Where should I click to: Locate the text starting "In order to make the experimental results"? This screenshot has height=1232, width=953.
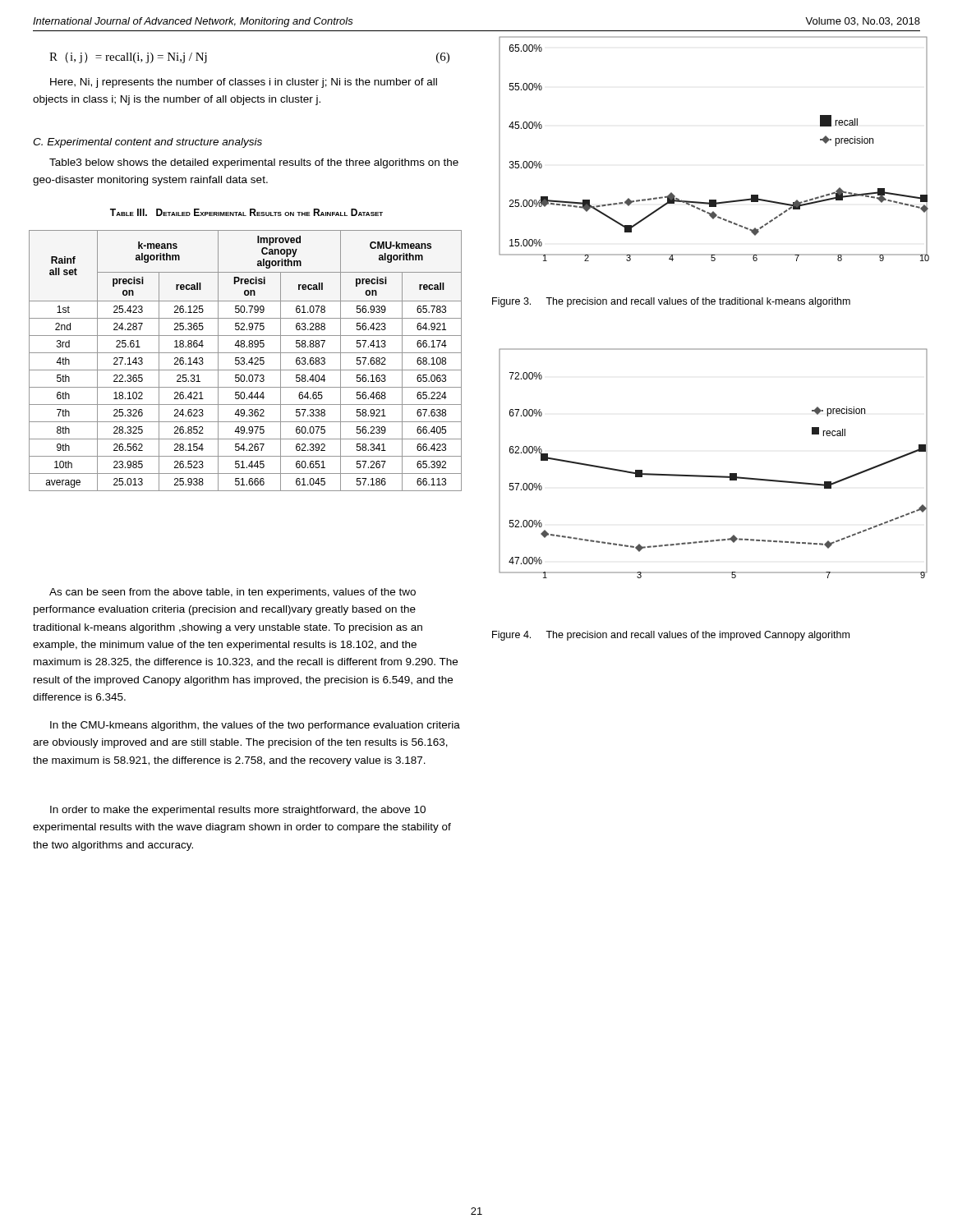(x=242, y=827)
